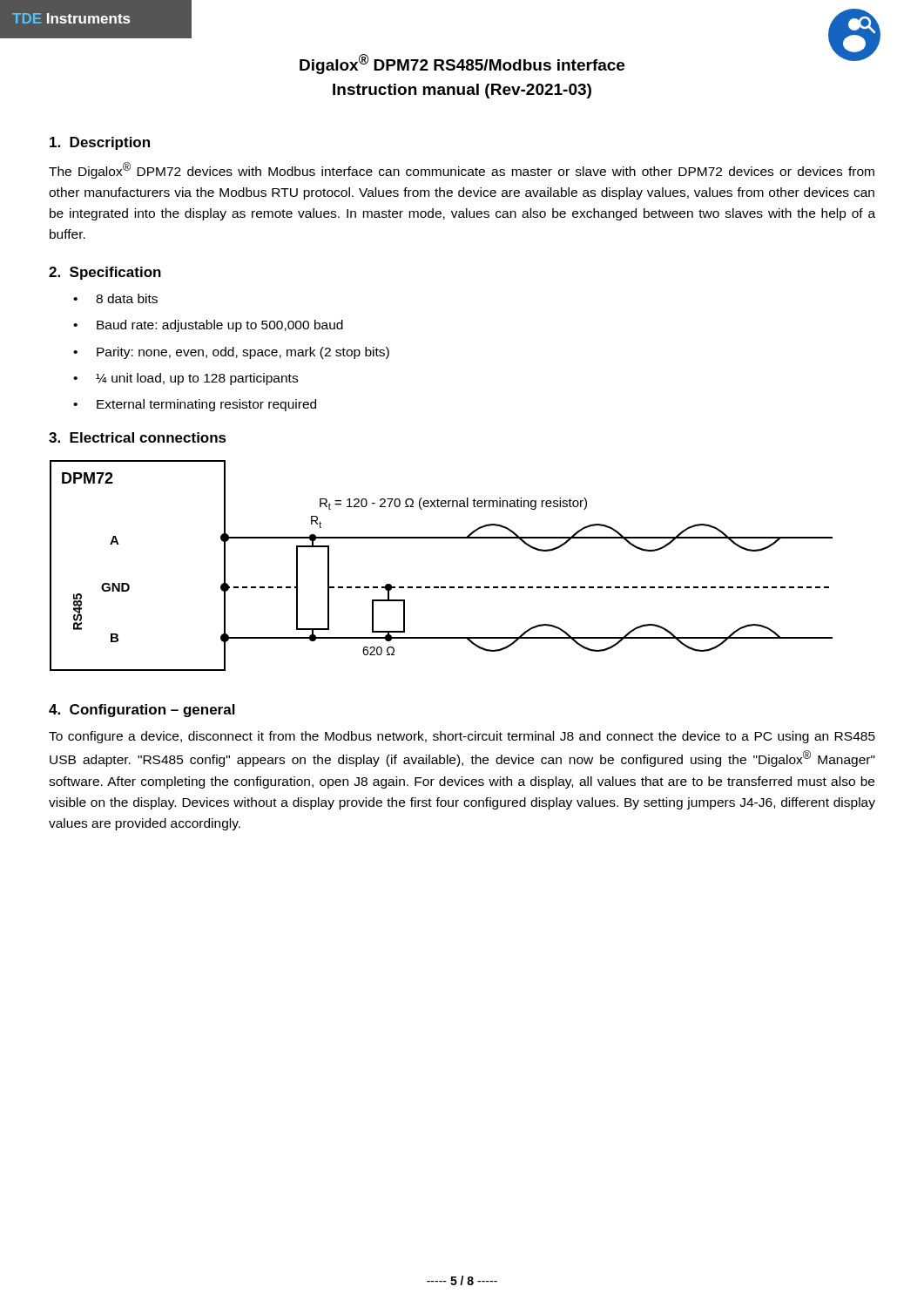This screenshot has width=924, height=1307.
Task: Select the element starting "•External terminating resistor required"
Action: tap(195, 404)
